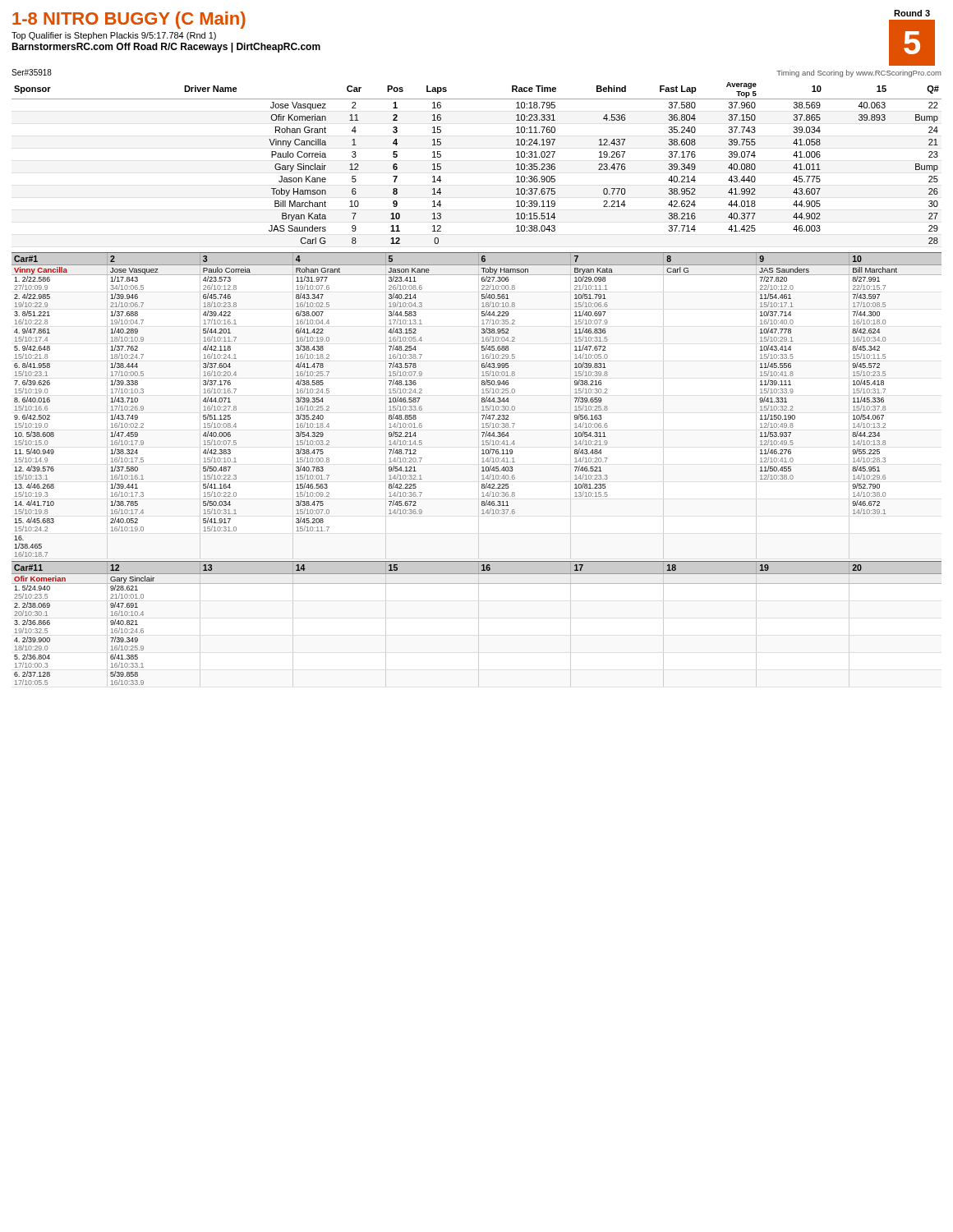Locate the title that reads "1-8 NITRO BUGGY (C Main)"
Screen dimensions: 1232x953
click(129, 19)
